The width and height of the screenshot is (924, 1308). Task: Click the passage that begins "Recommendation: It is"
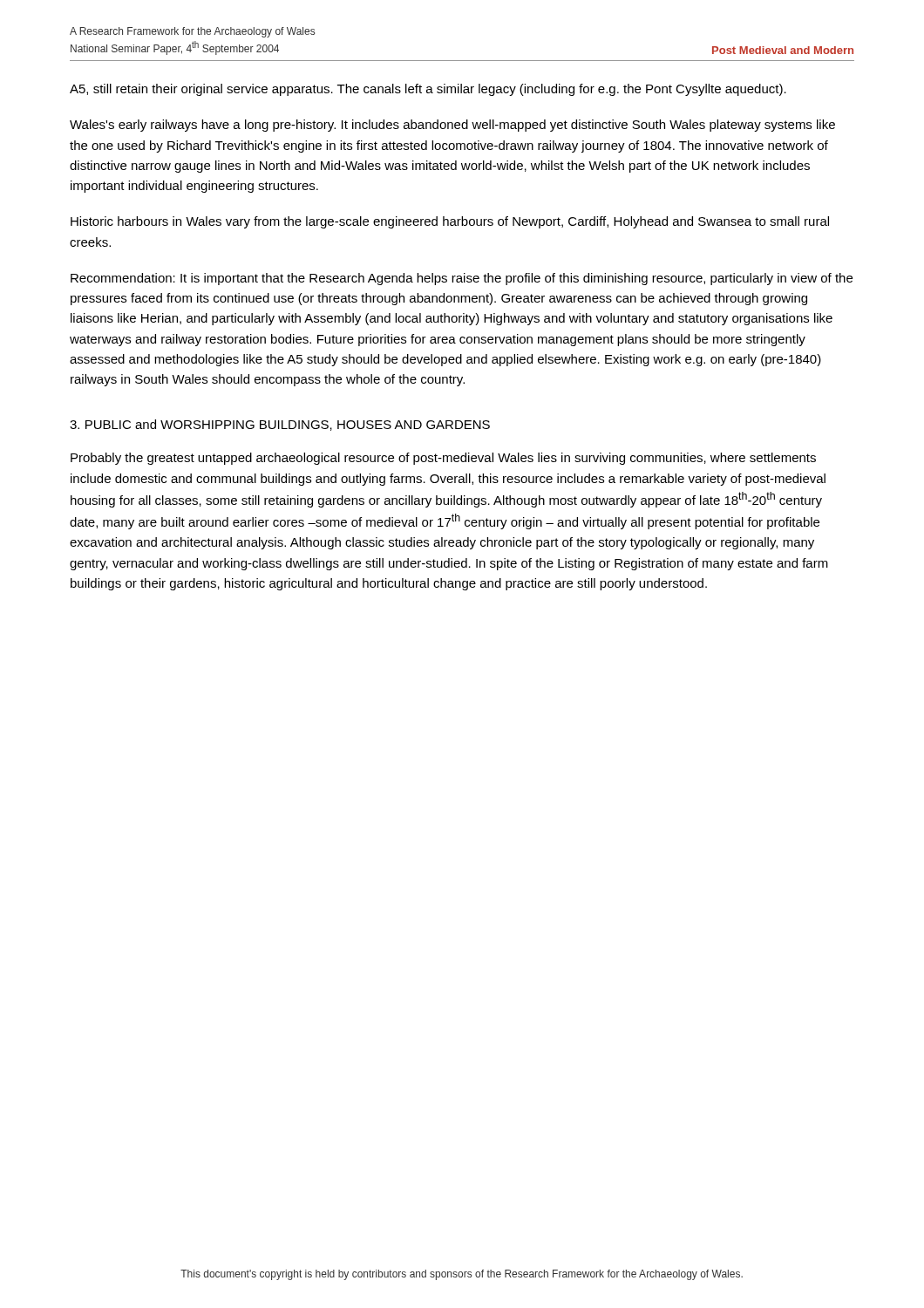(x=461, y=328)
